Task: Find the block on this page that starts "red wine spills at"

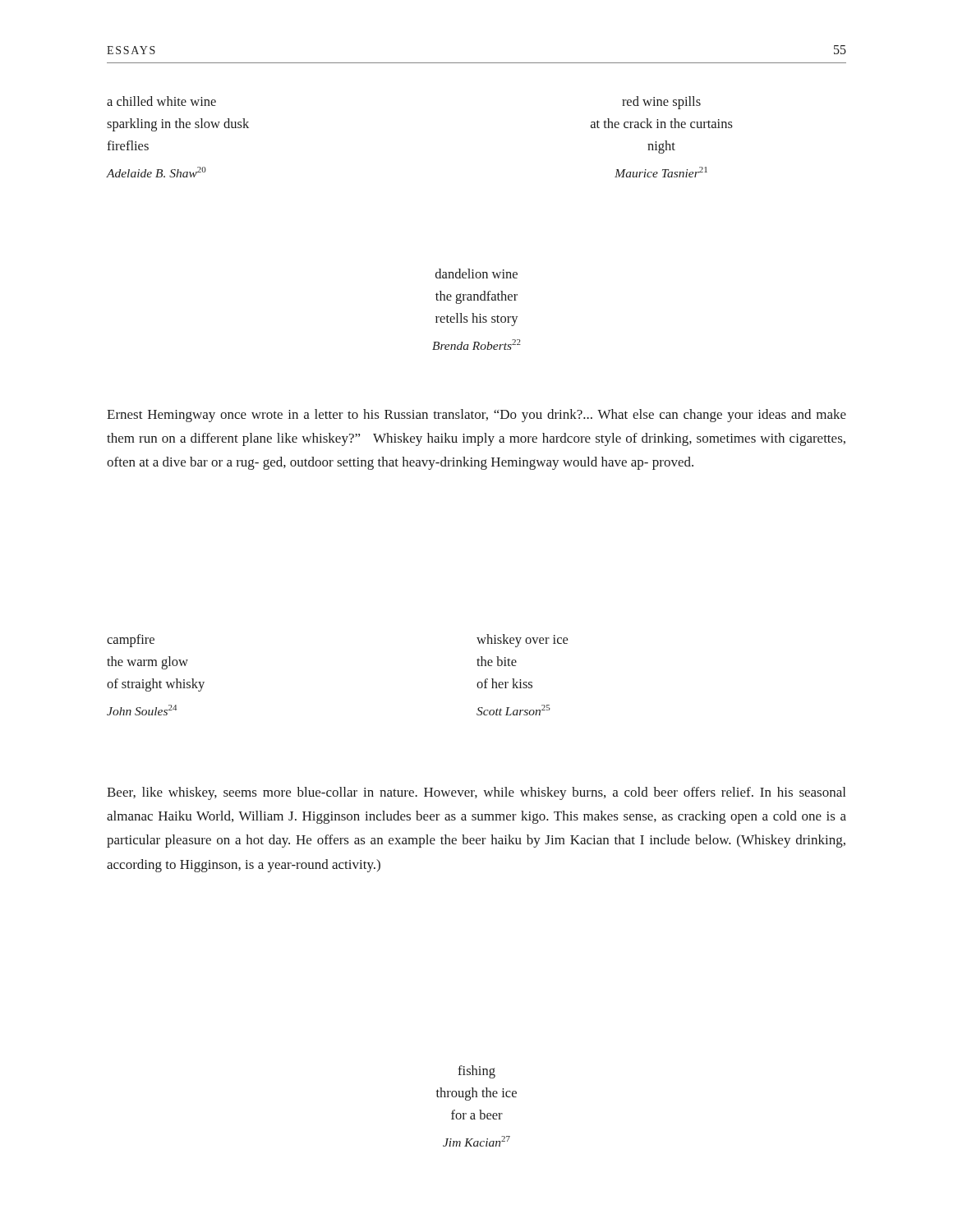Action: pyautogui.click(x=661, y=135)
